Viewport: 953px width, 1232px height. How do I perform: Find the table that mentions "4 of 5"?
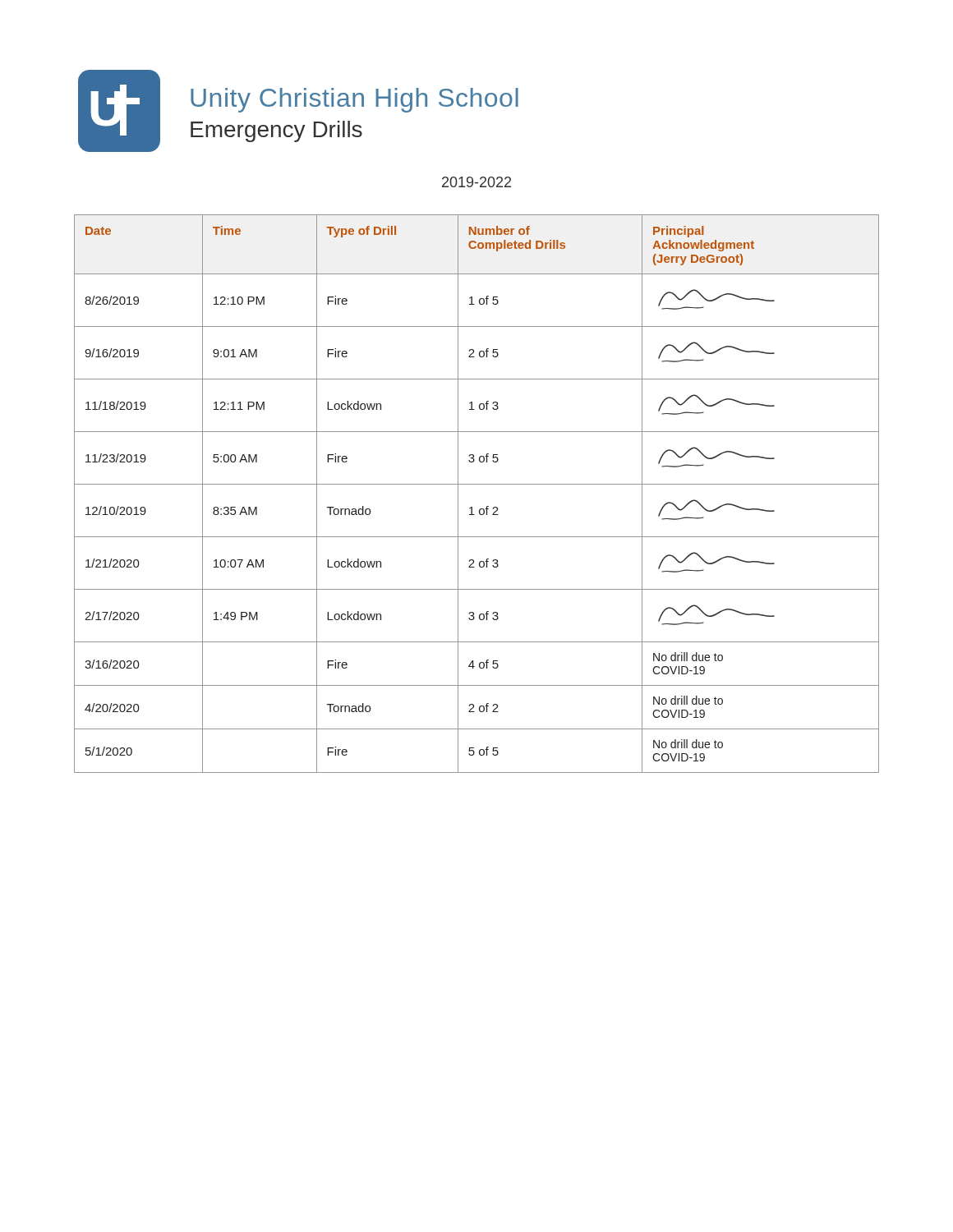coord(476,494)
